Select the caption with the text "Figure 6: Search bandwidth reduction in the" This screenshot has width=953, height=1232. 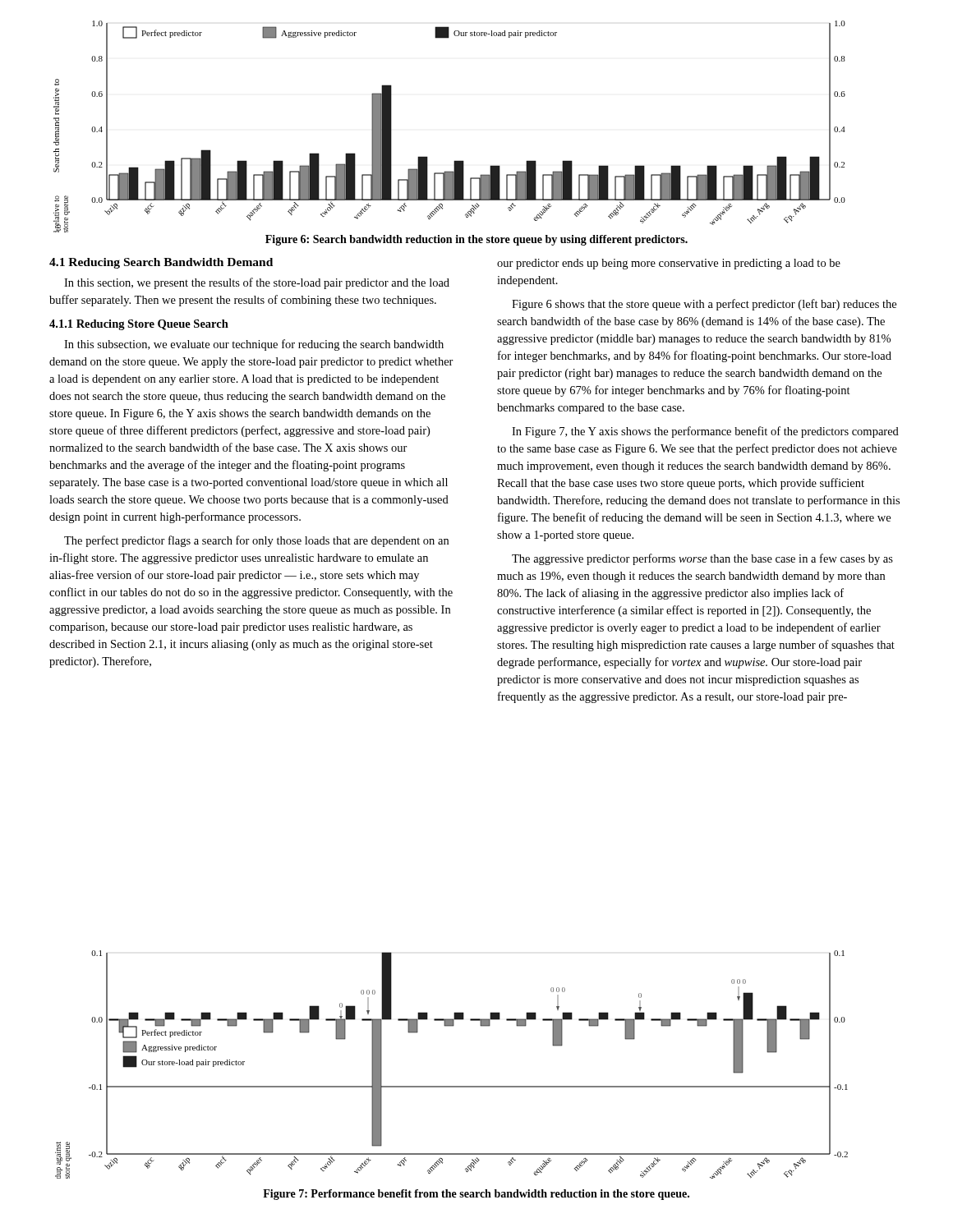476,239
